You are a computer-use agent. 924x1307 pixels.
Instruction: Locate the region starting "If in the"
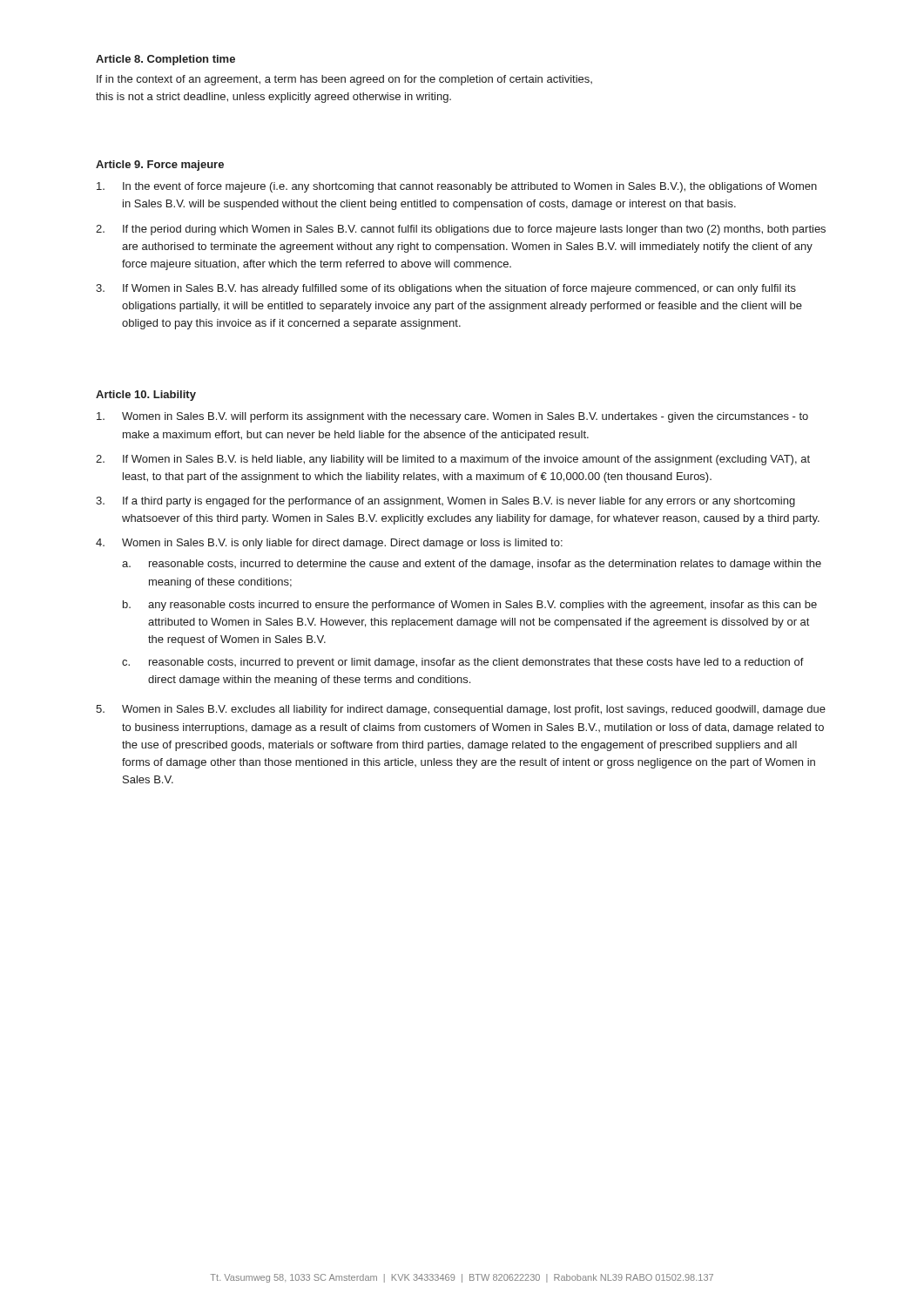(x=344, y=88)
